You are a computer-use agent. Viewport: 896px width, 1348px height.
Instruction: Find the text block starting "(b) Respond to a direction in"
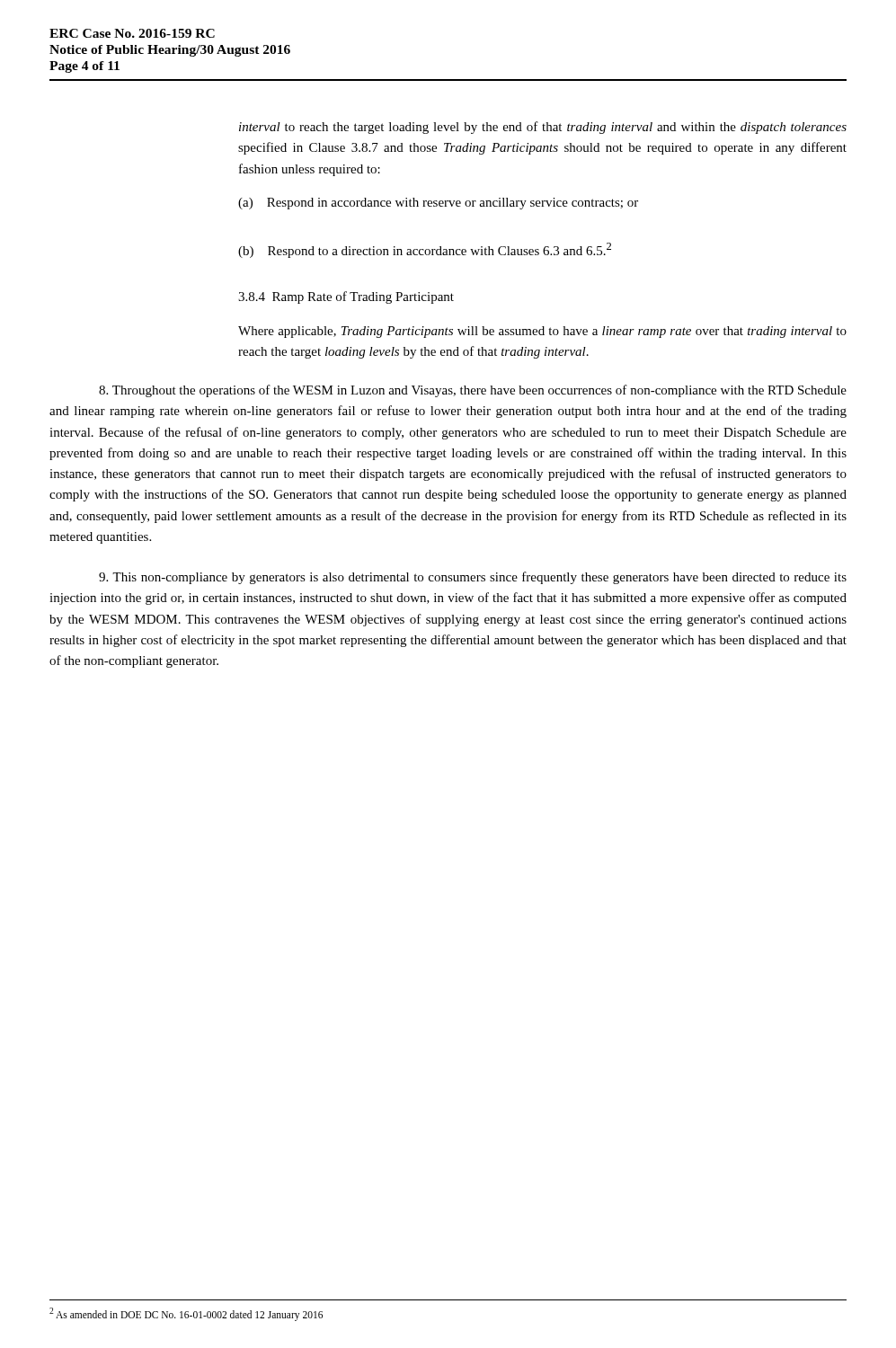tap(542, 250)
